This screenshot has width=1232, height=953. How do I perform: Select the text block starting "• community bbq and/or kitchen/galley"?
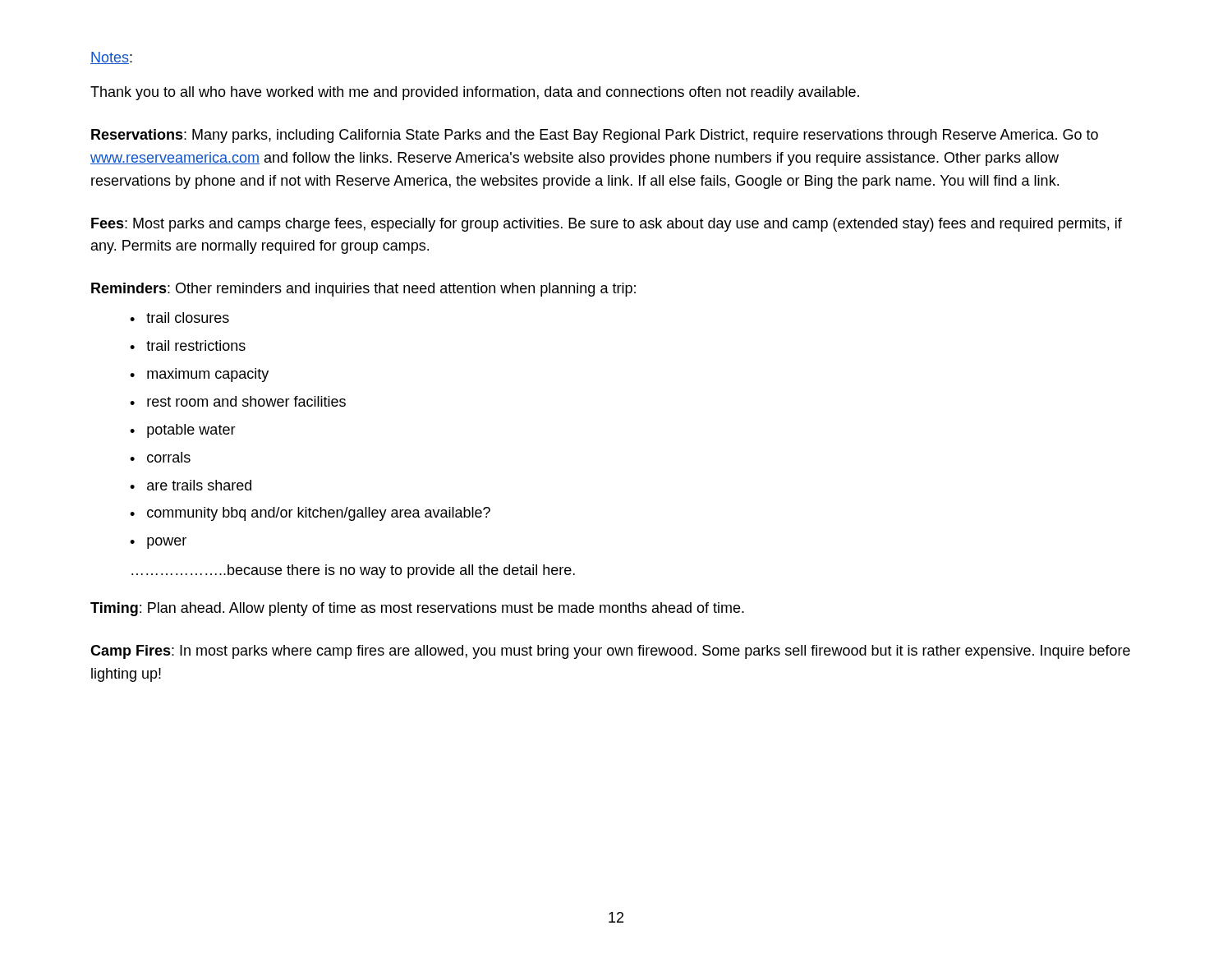point(310,515)
